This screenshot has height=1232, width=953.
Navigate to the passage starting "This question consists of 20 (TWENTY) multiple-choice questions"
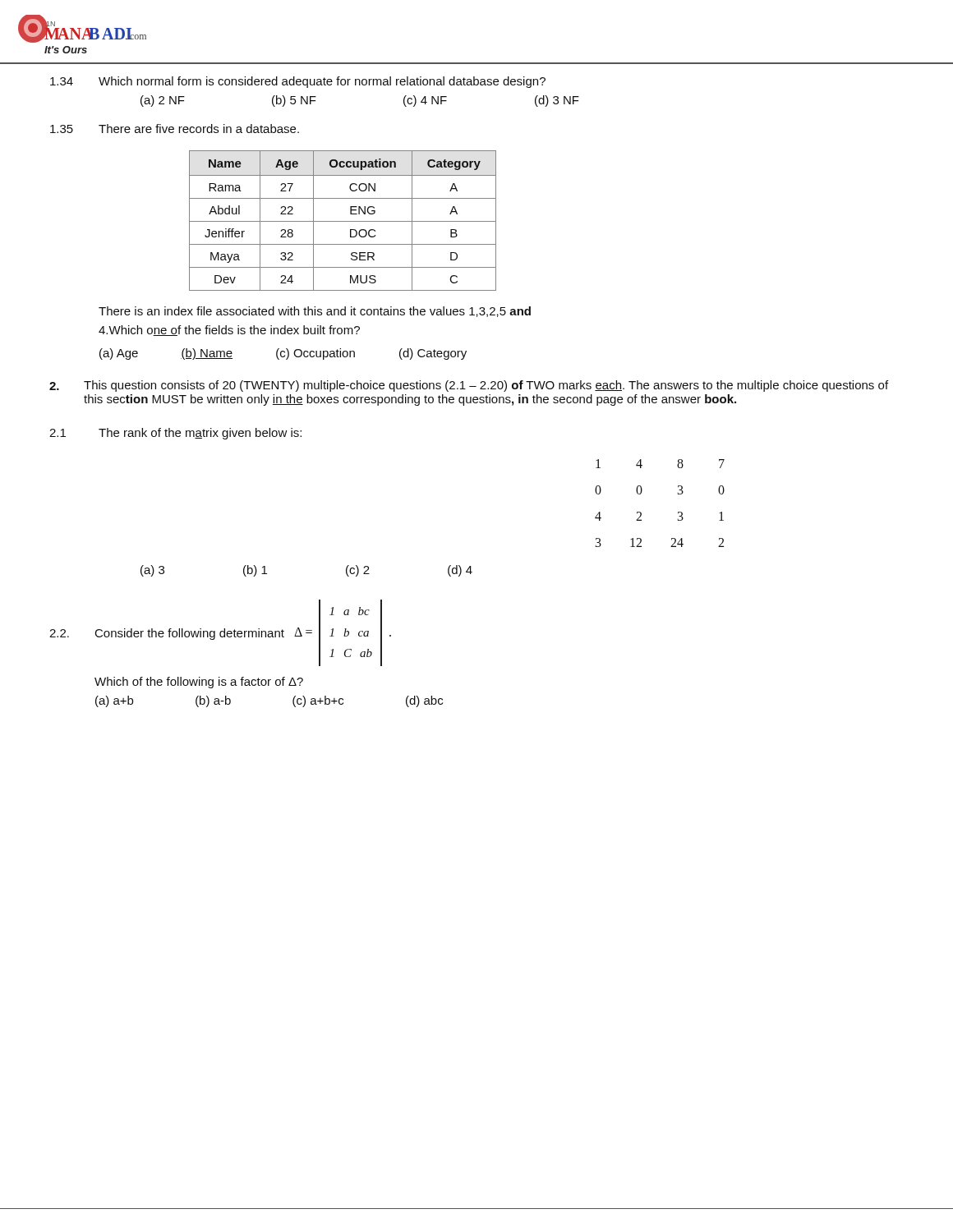click(x=476, y=392)
